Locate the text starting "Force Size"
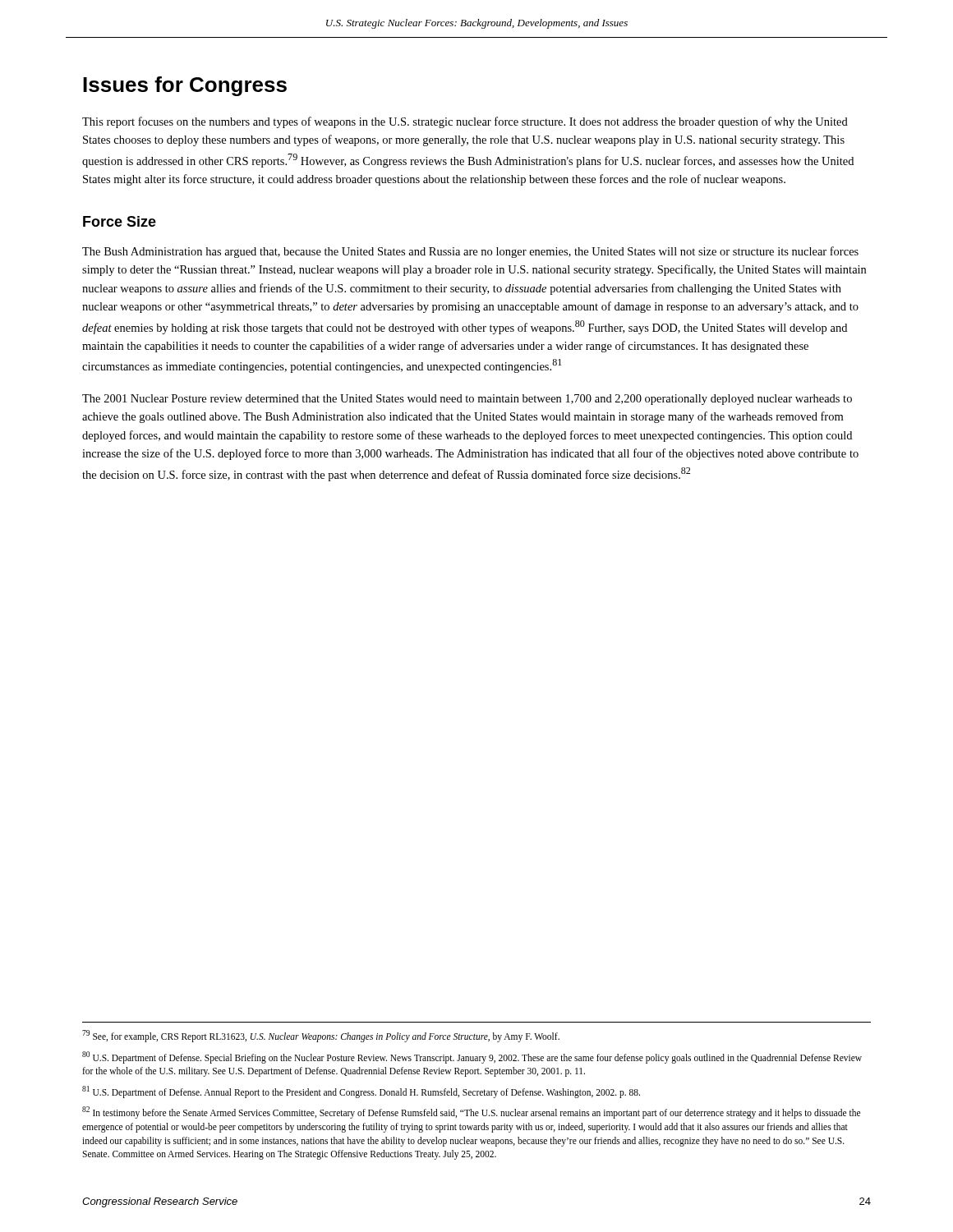953x1232 pixels. [x=119, y=222]
